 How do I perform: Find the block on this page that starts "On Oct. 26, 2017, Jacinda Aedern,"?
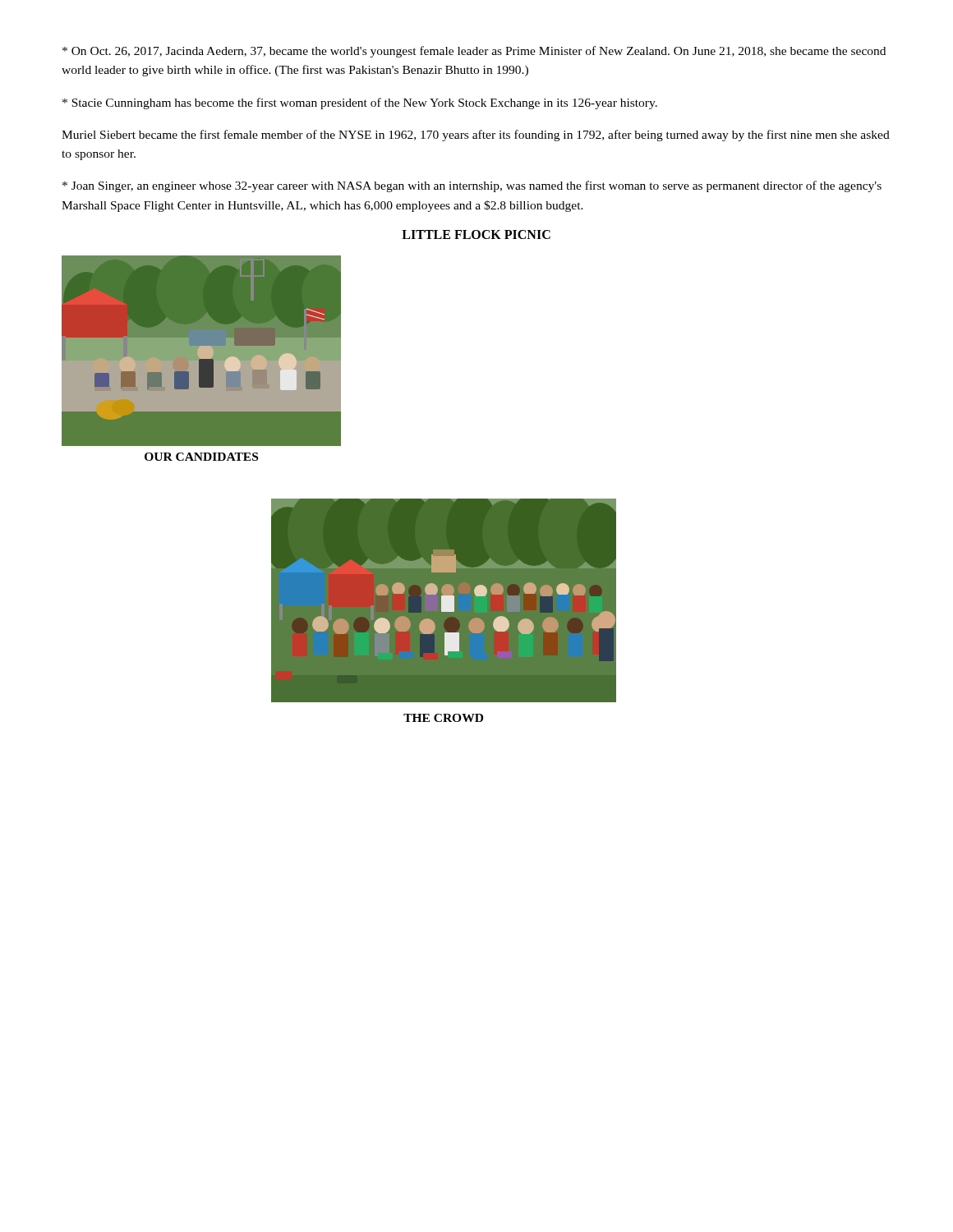(x=474, y=60)
